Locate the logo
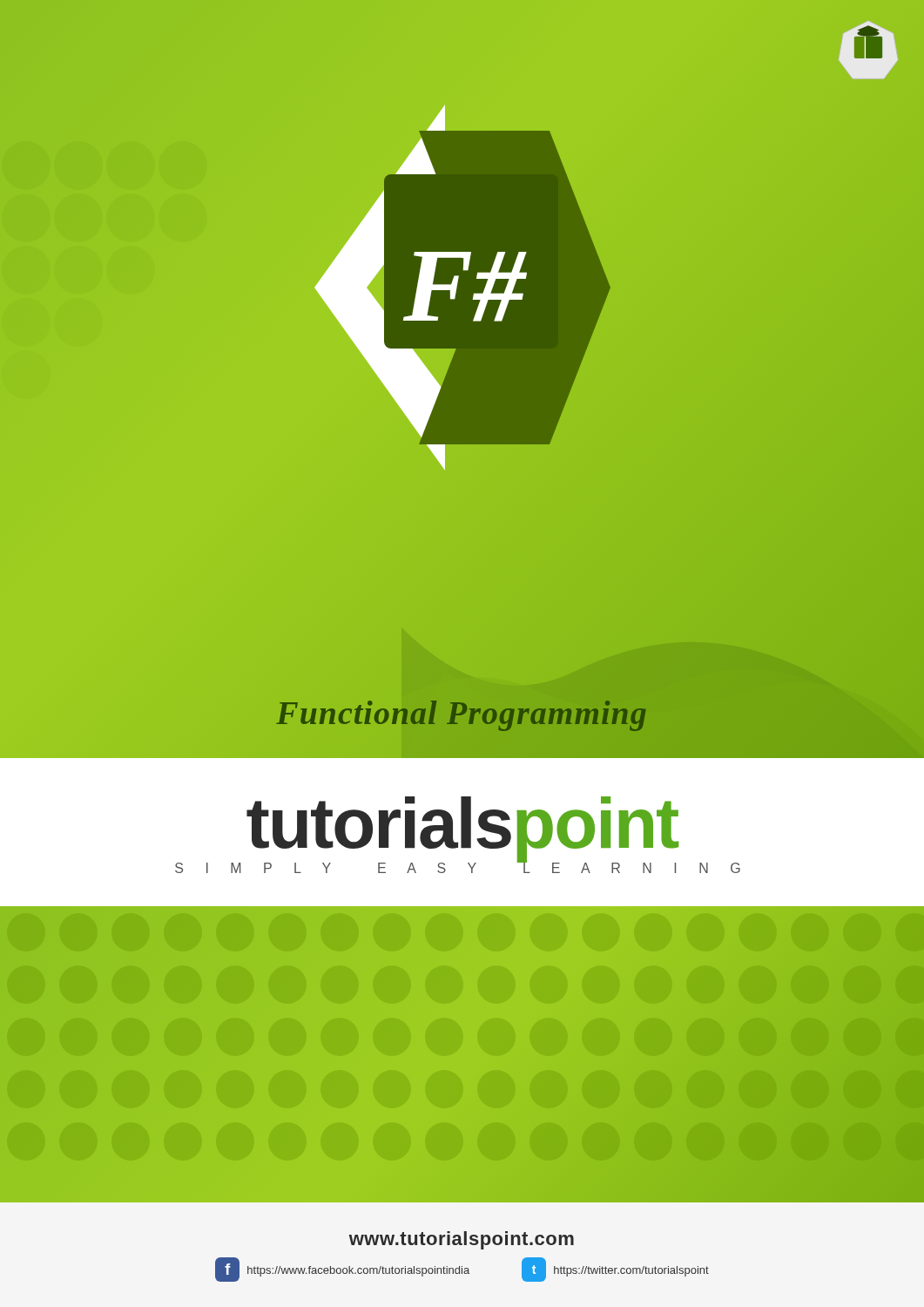924x1307 pixels. pos(462,823)
